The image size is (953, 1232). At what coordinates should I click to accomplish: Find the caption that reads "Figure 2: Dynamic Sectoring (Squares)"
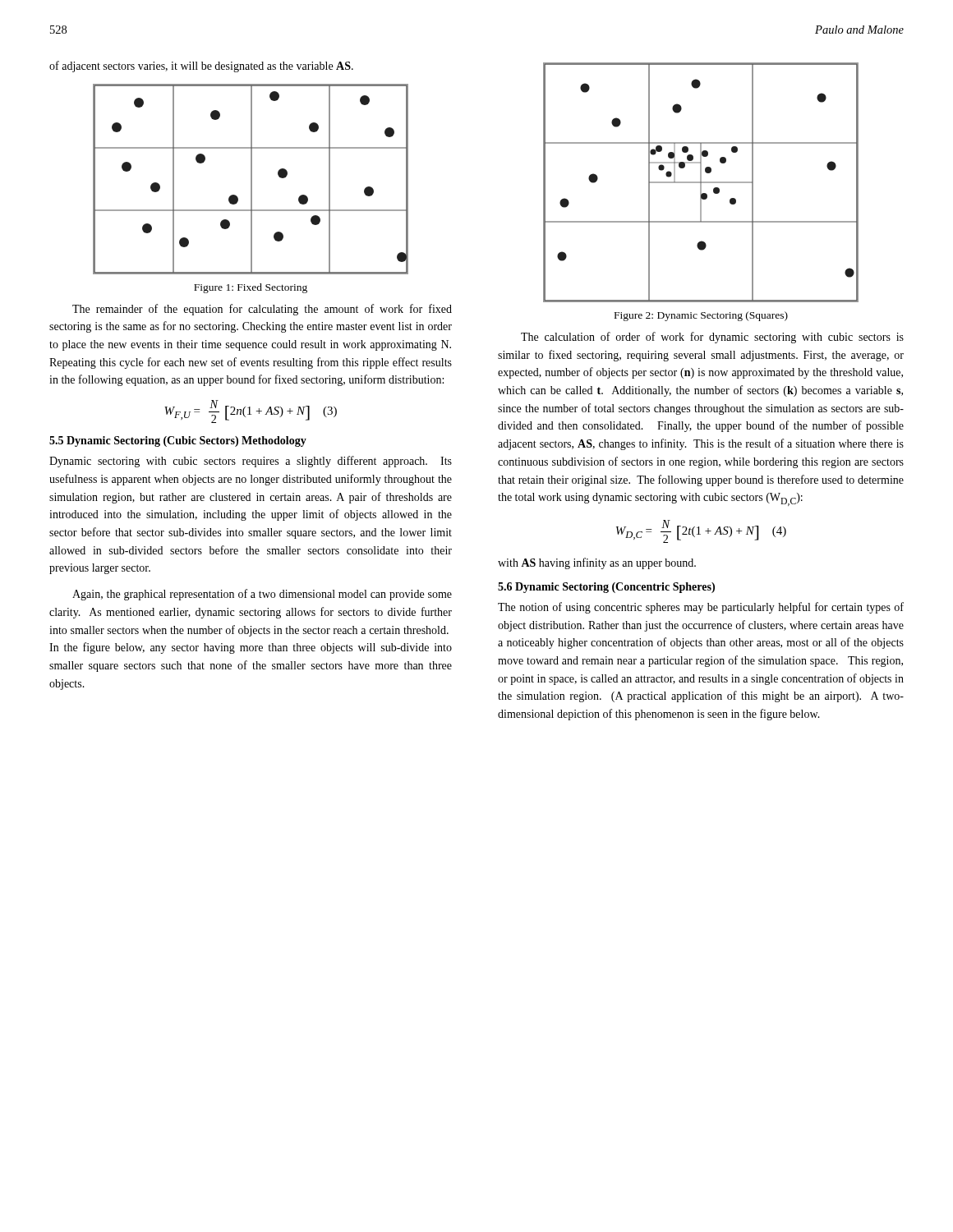tap(701, 315)
